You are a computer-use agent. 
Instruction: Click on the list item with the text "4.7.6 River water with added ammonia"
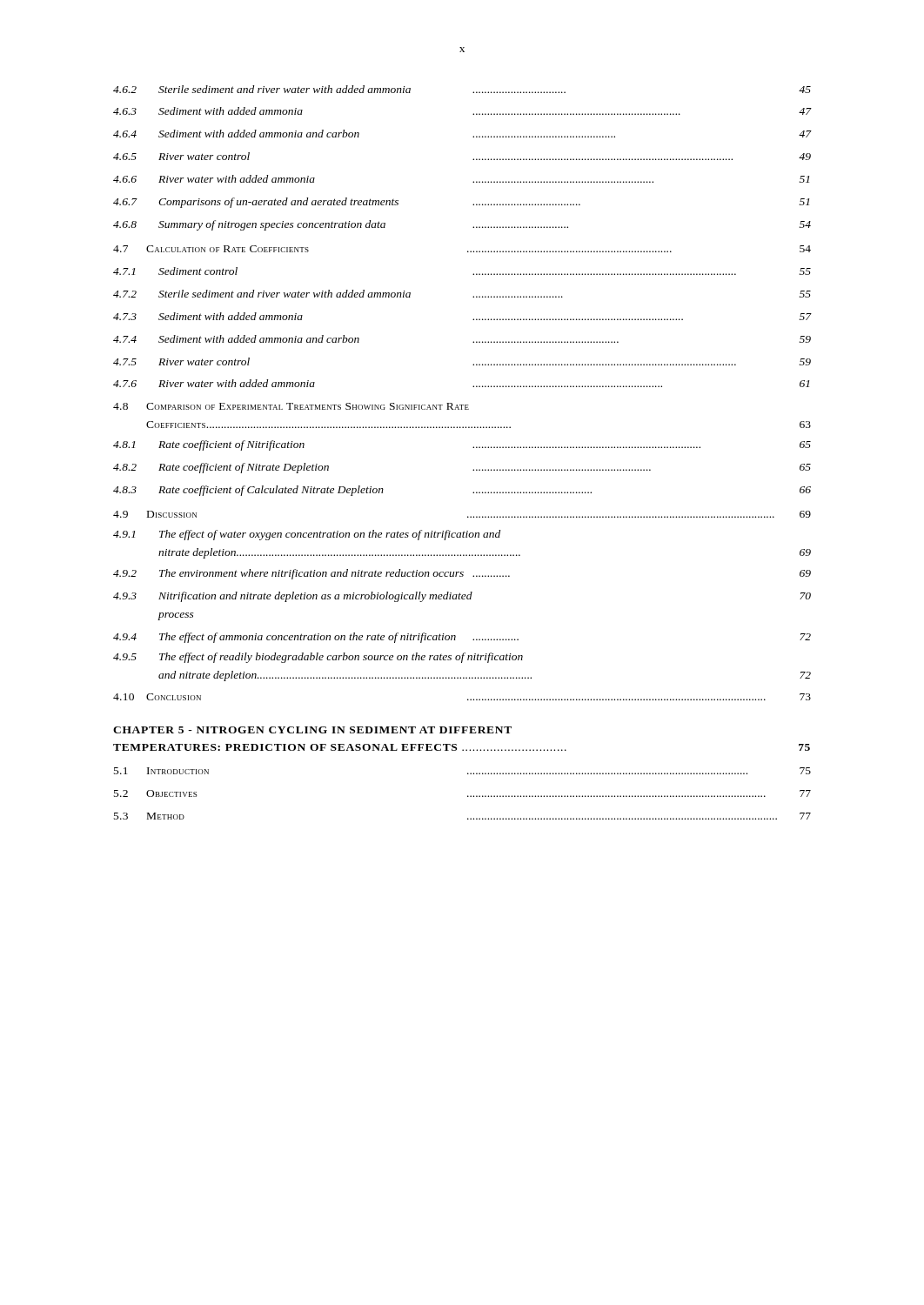(x=462, y=385)
